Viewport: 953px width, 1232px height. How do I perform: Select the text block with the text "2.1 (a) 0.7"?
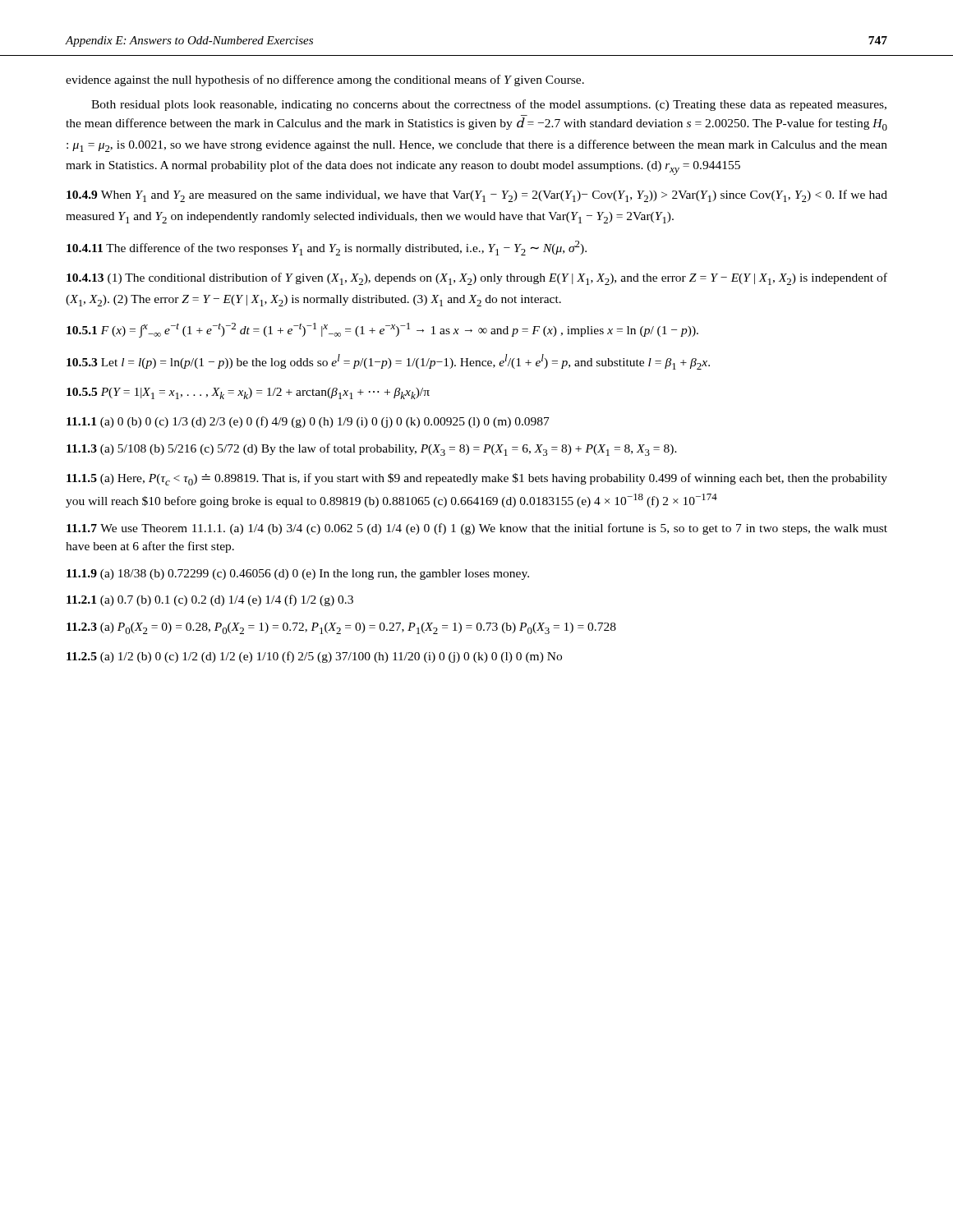click(210, 600)
